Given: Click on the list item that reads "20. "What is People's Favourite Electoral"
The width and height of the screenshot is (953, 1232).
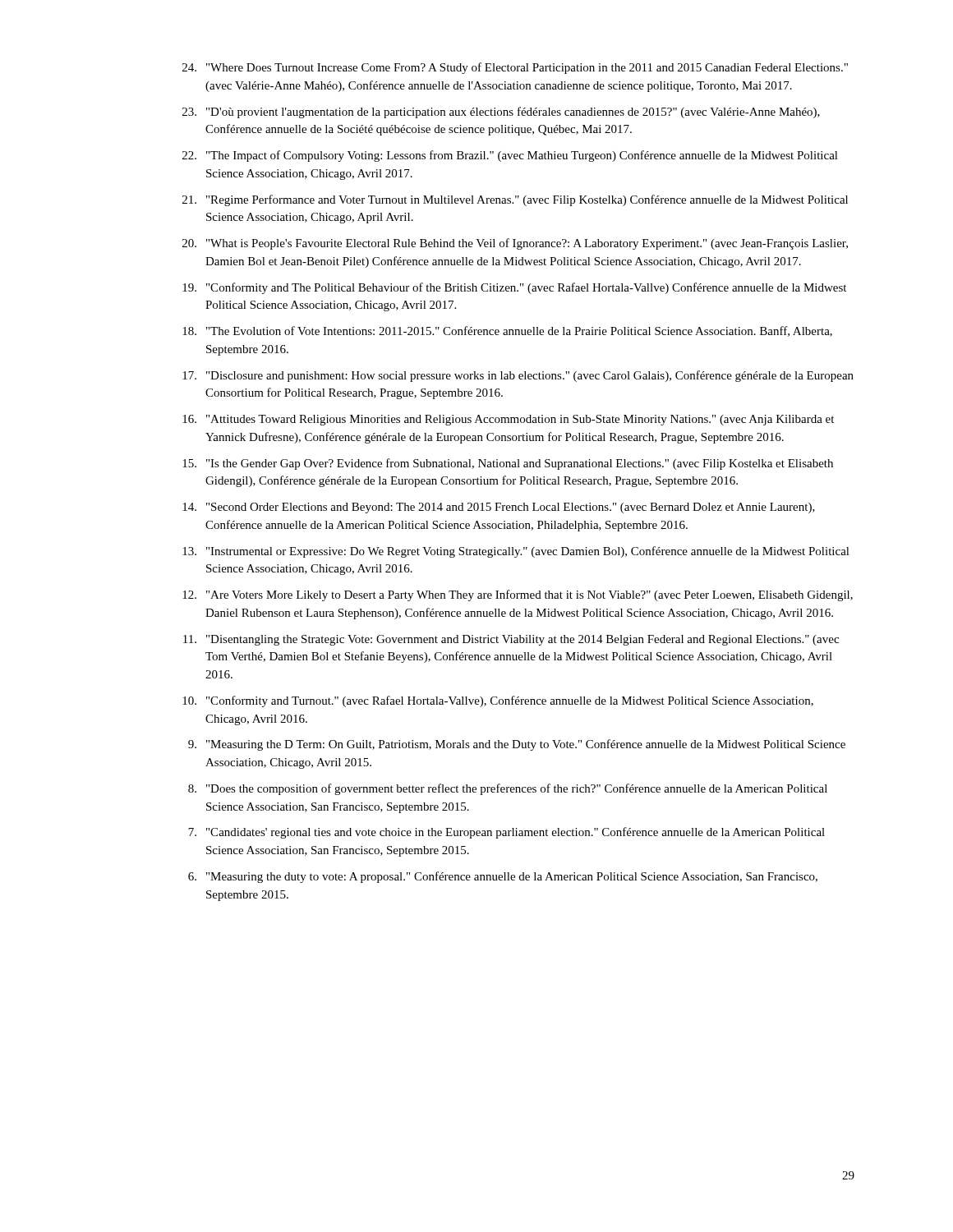Looking at the screenshot, I should point(509,253).
